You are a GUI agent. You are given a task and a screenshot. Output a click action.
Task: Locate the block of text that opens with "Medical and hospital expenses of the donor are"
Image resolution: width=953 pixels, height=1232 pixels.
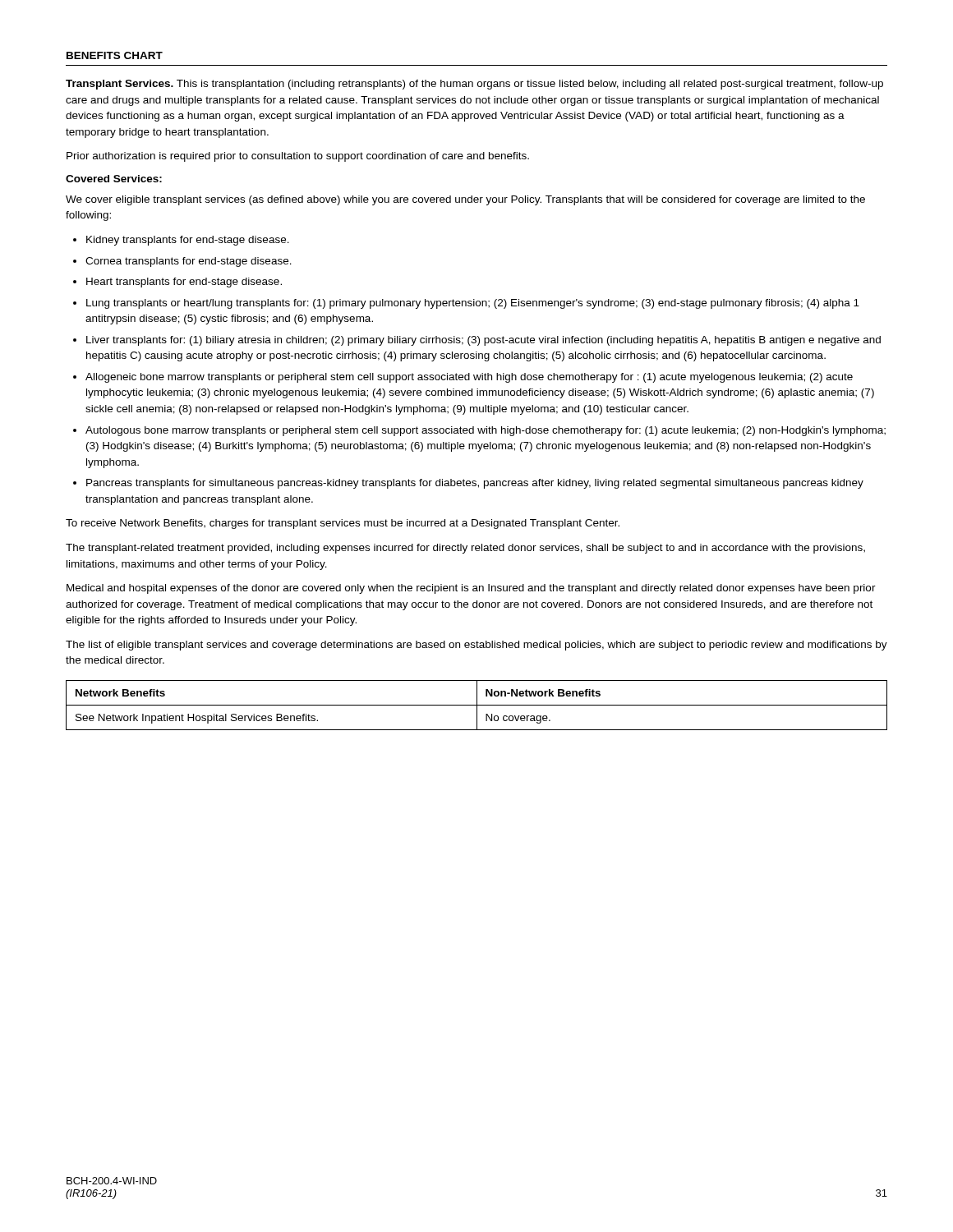[x=470, y=604]
